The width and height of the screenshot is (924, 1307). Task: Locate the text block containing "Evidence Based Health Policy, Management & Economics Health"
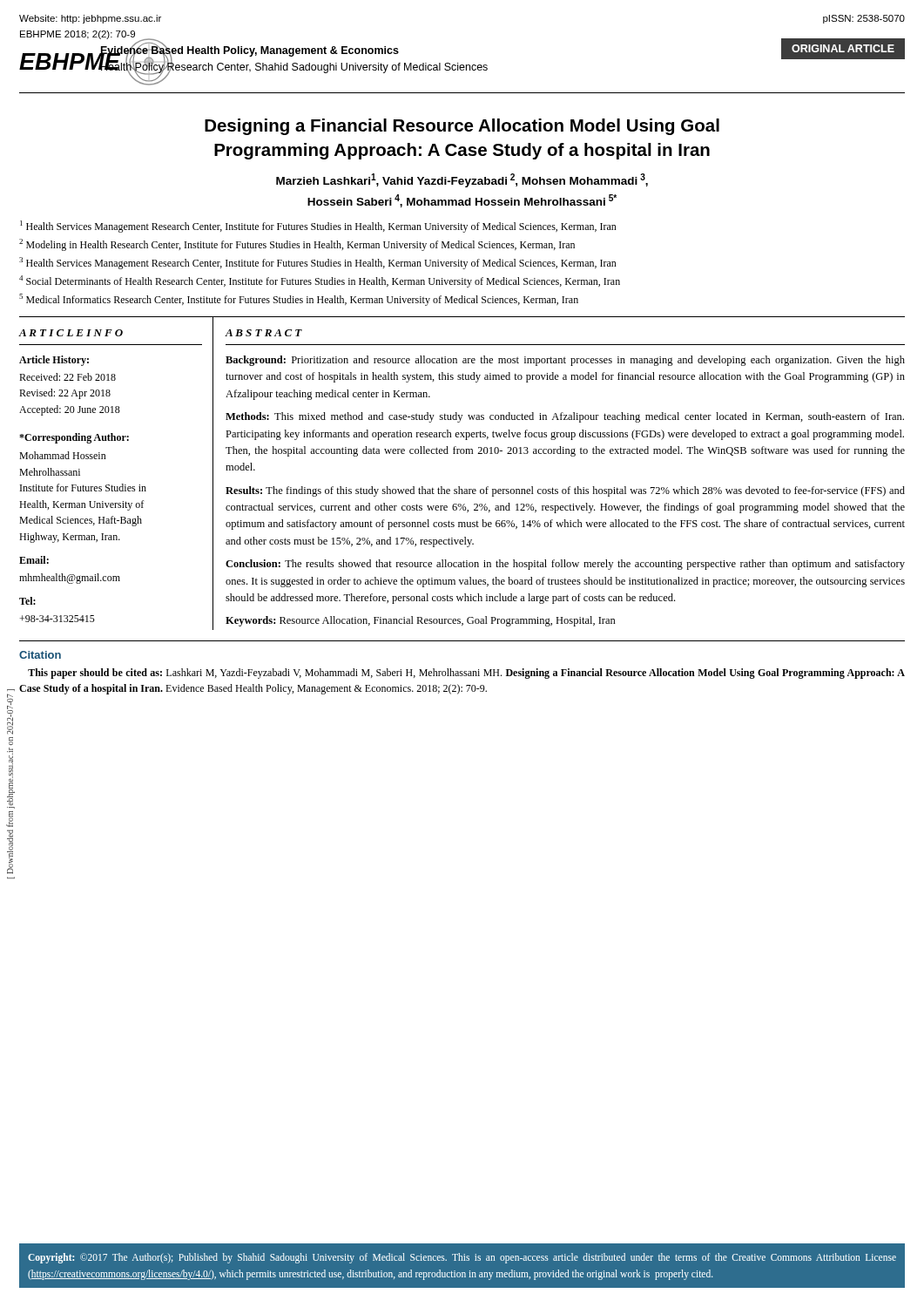pos(294,59)
